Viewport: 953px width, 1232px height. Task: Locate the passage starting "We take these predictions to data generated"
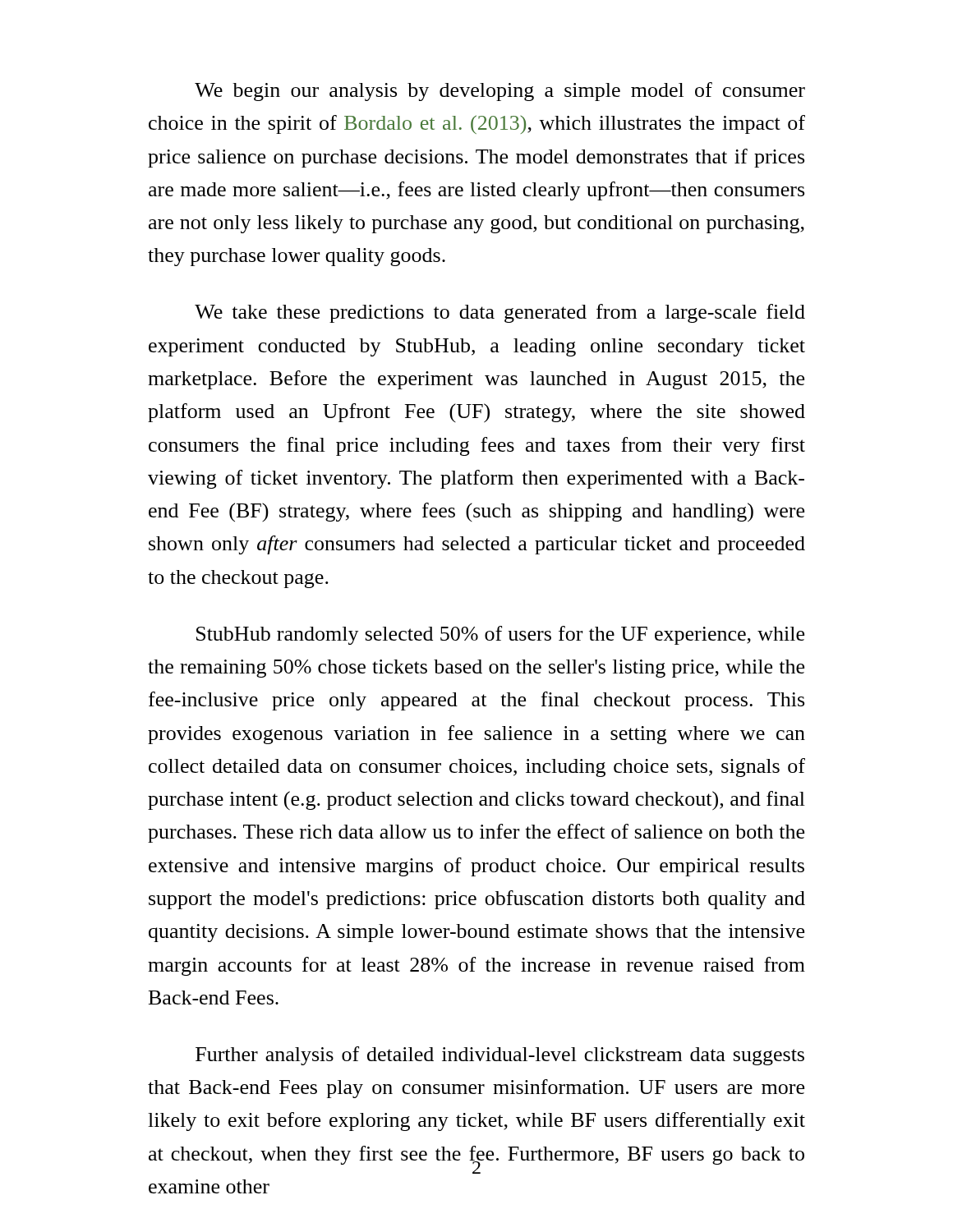coord(476,444)
